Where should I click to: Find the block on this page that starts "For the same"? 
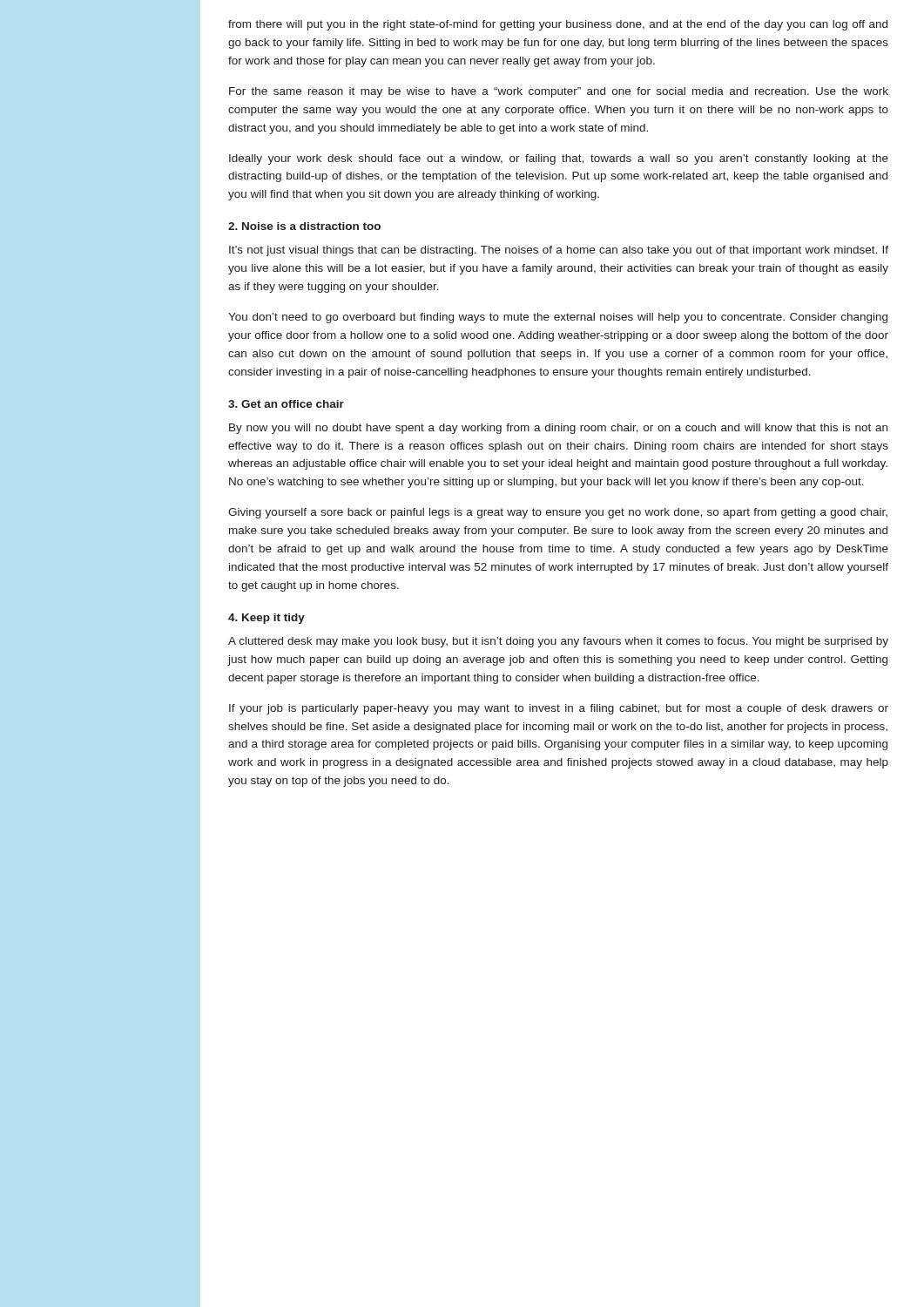(558, 109)
